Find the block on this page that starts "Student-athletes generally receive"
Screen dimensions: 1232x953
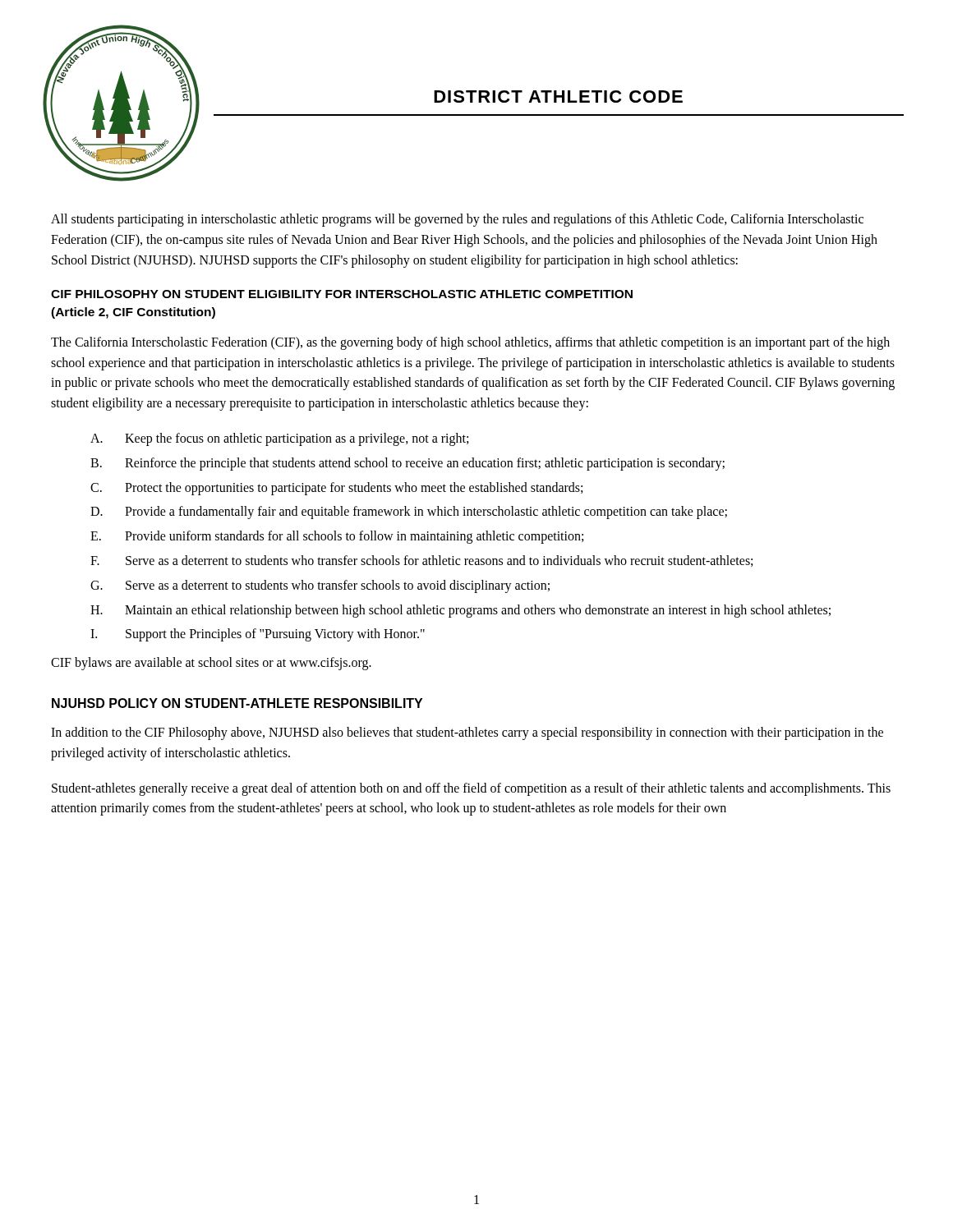pyautogui.click(x=471, y=798)
